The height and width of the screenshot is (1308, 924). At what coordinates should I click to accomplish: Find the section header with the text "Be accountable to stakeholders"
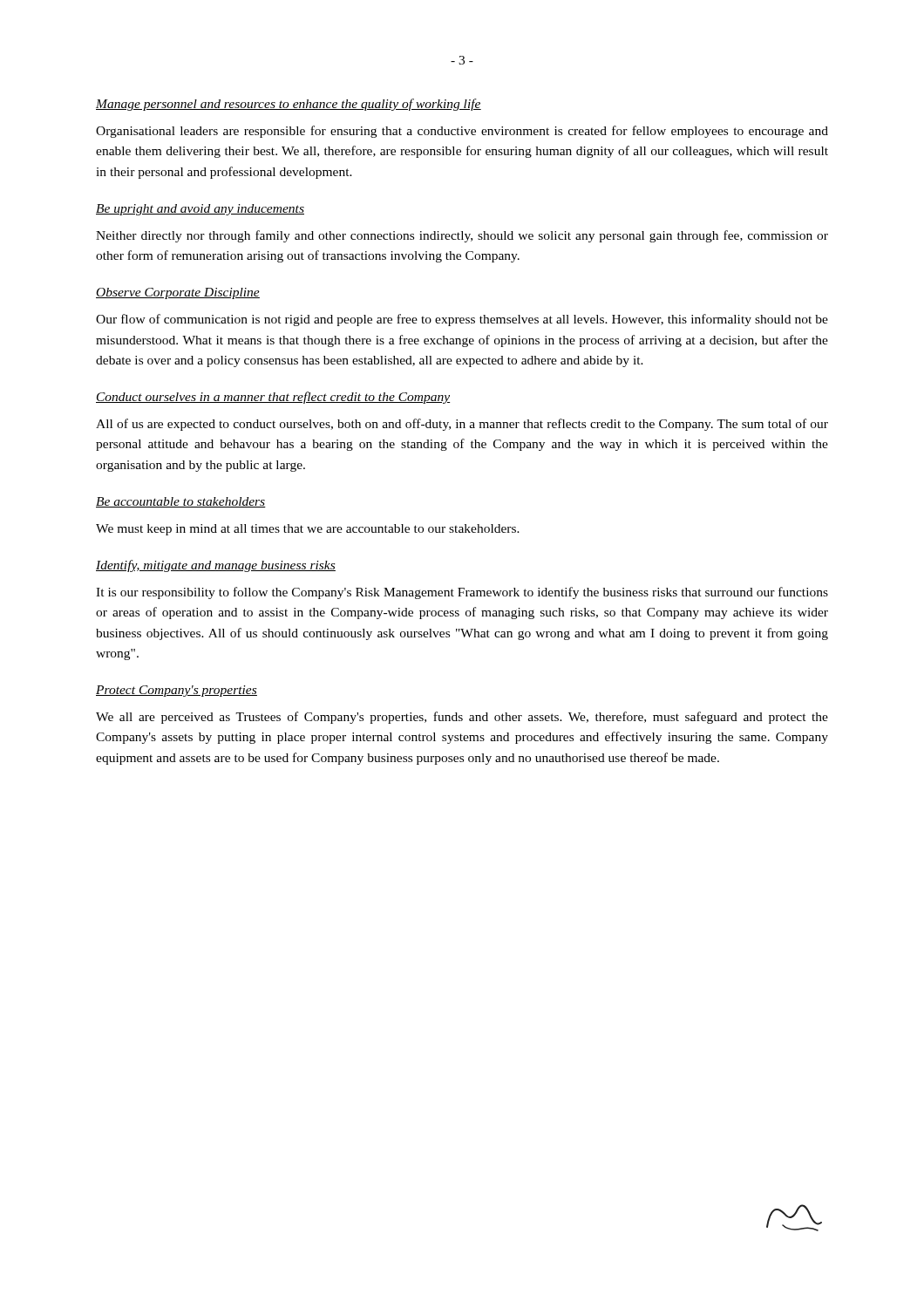click(x=181, y=501)
